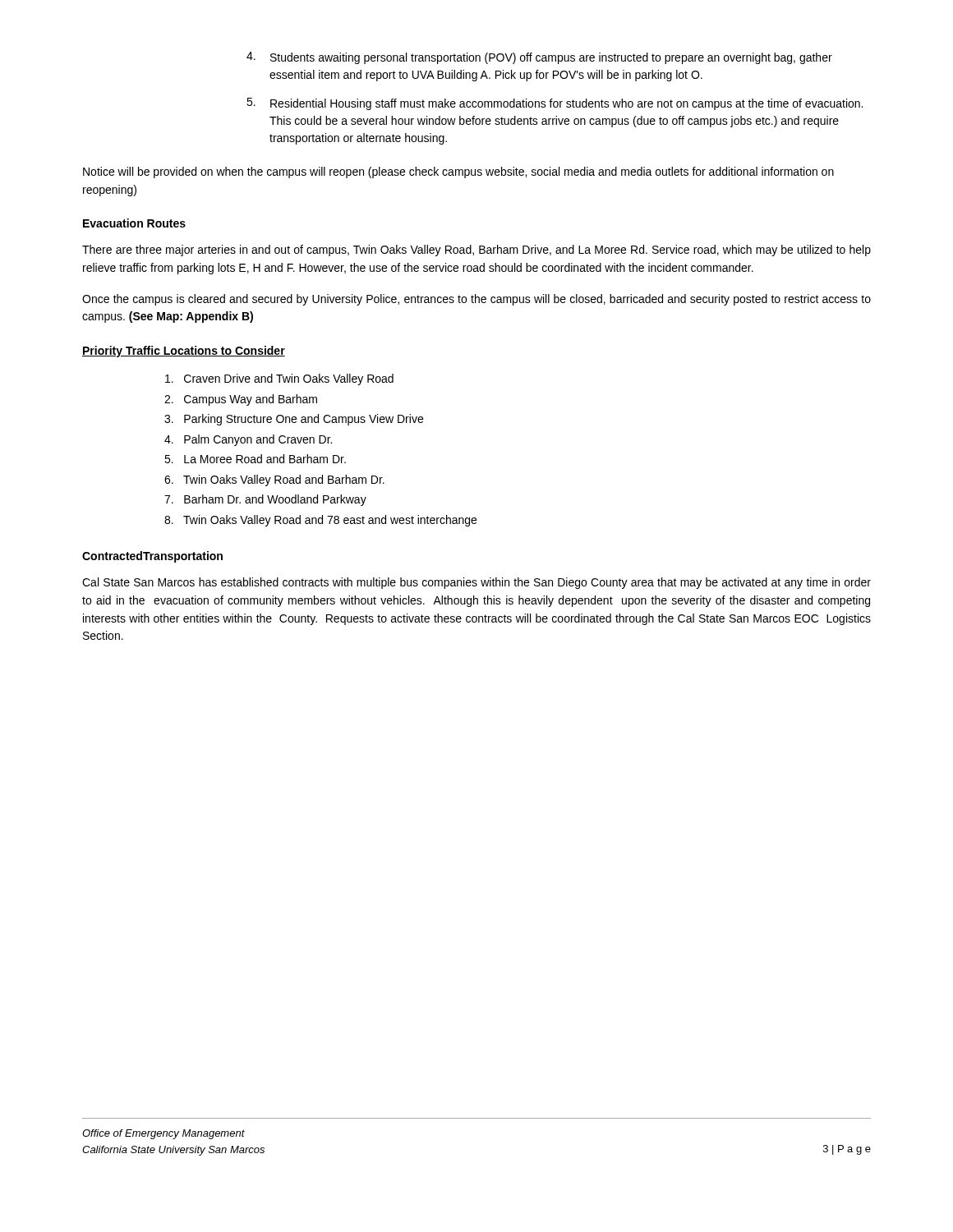The image size is (953, 1232).
Task: Click on the block starting "Evacuation Routes"
Action: [x=134, y=224]
